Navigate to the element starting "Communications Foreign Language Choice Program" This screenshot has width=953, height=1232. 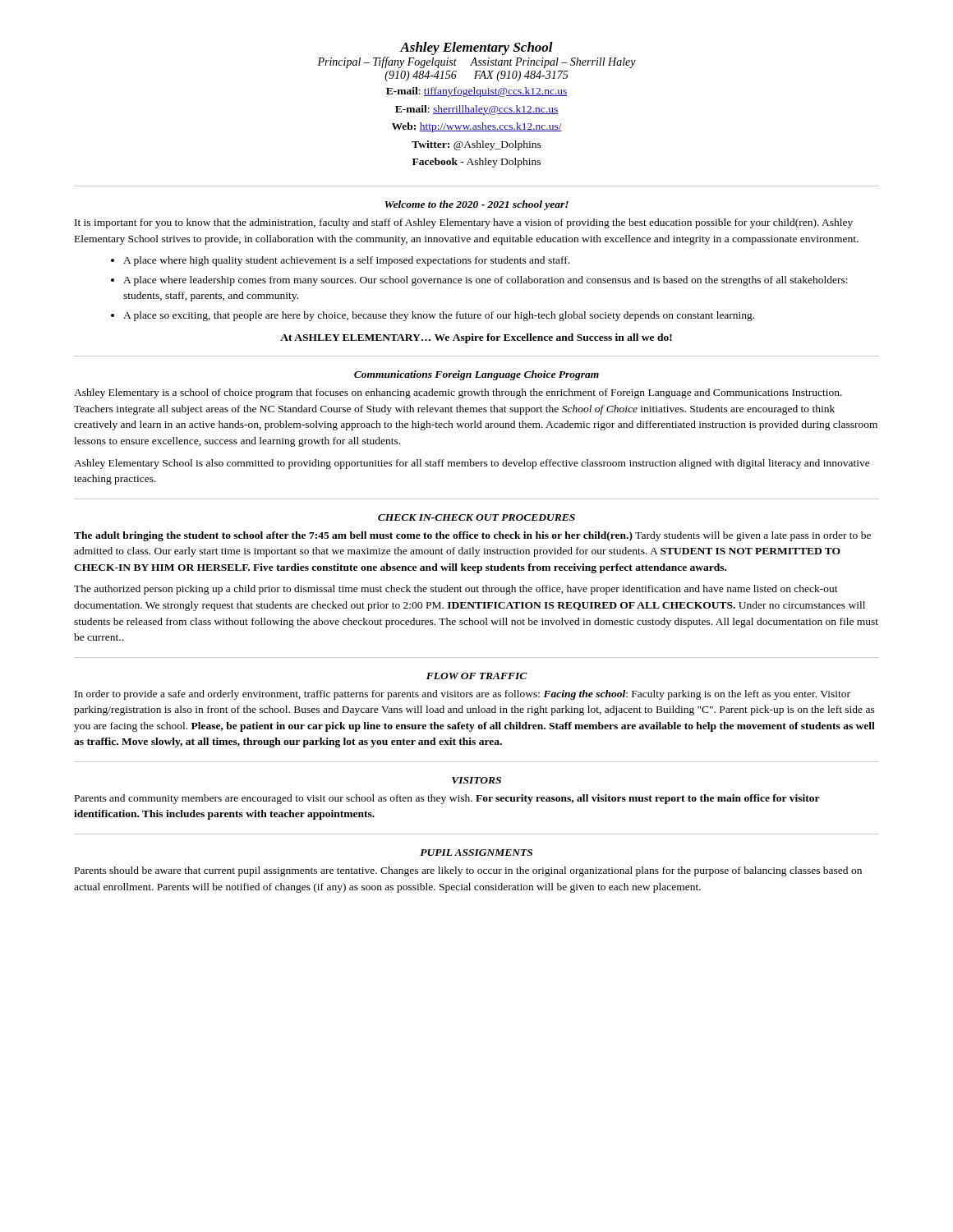pos(476,374)
